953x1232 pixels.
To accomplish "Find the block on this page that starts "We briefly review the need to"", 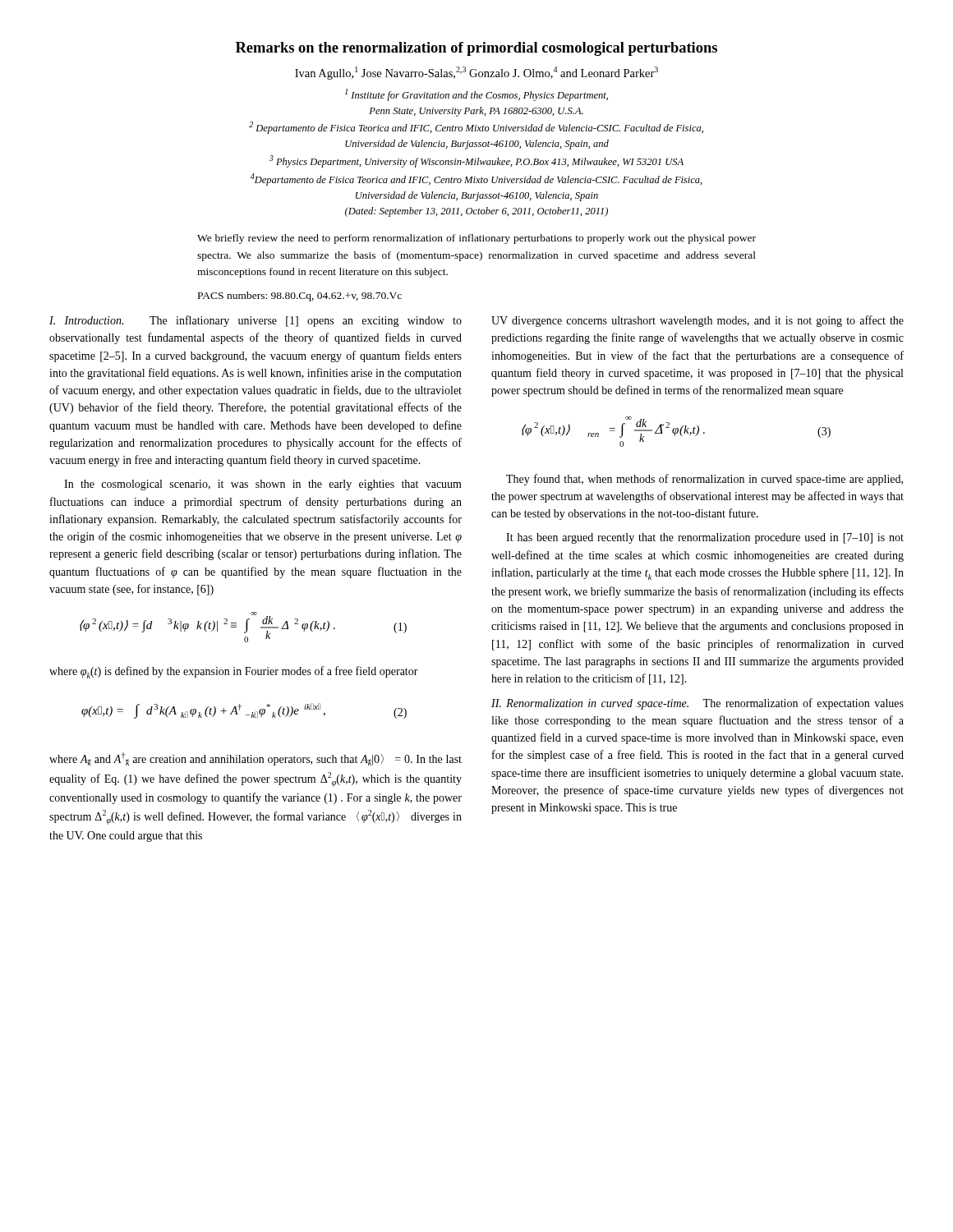I will [x=476, y=255].
